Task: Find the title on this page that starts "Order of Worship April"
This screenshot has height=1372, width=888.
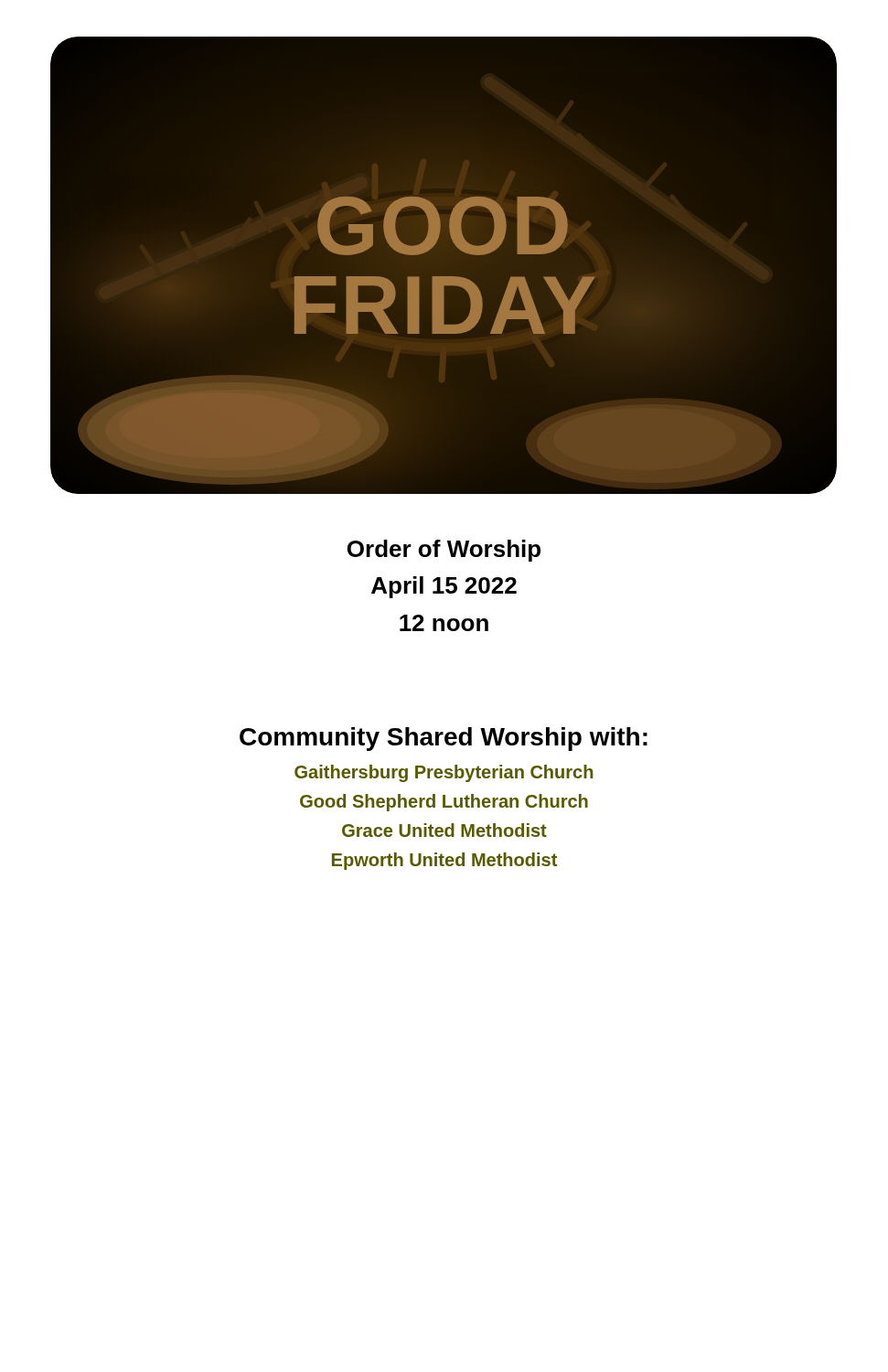Action: pos(444,586)
